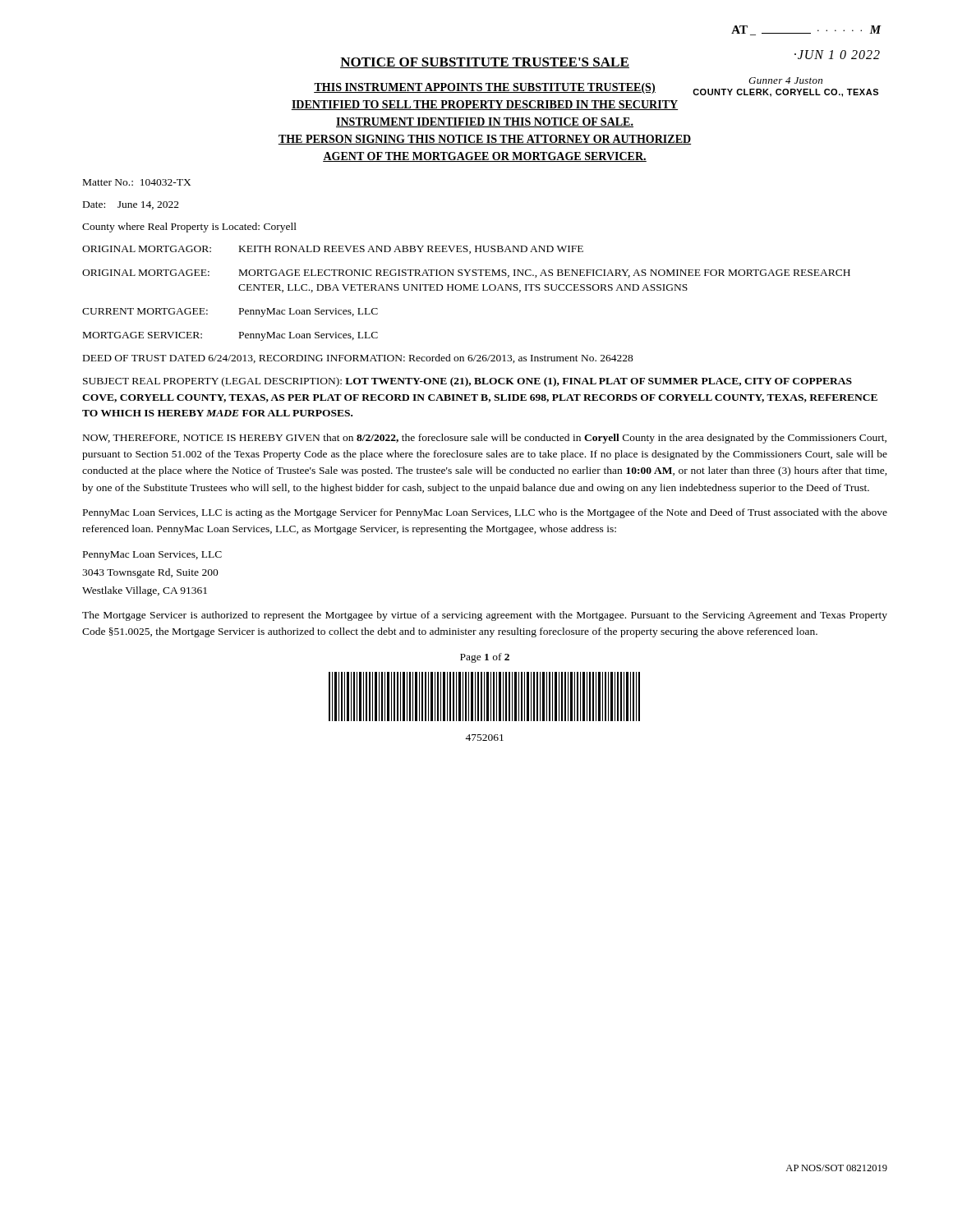Locate the block of text that opens with "PennyMac Loan Services, LLC is acting as the"
The image size is (953, 1232).
click(x=485, y=520)
